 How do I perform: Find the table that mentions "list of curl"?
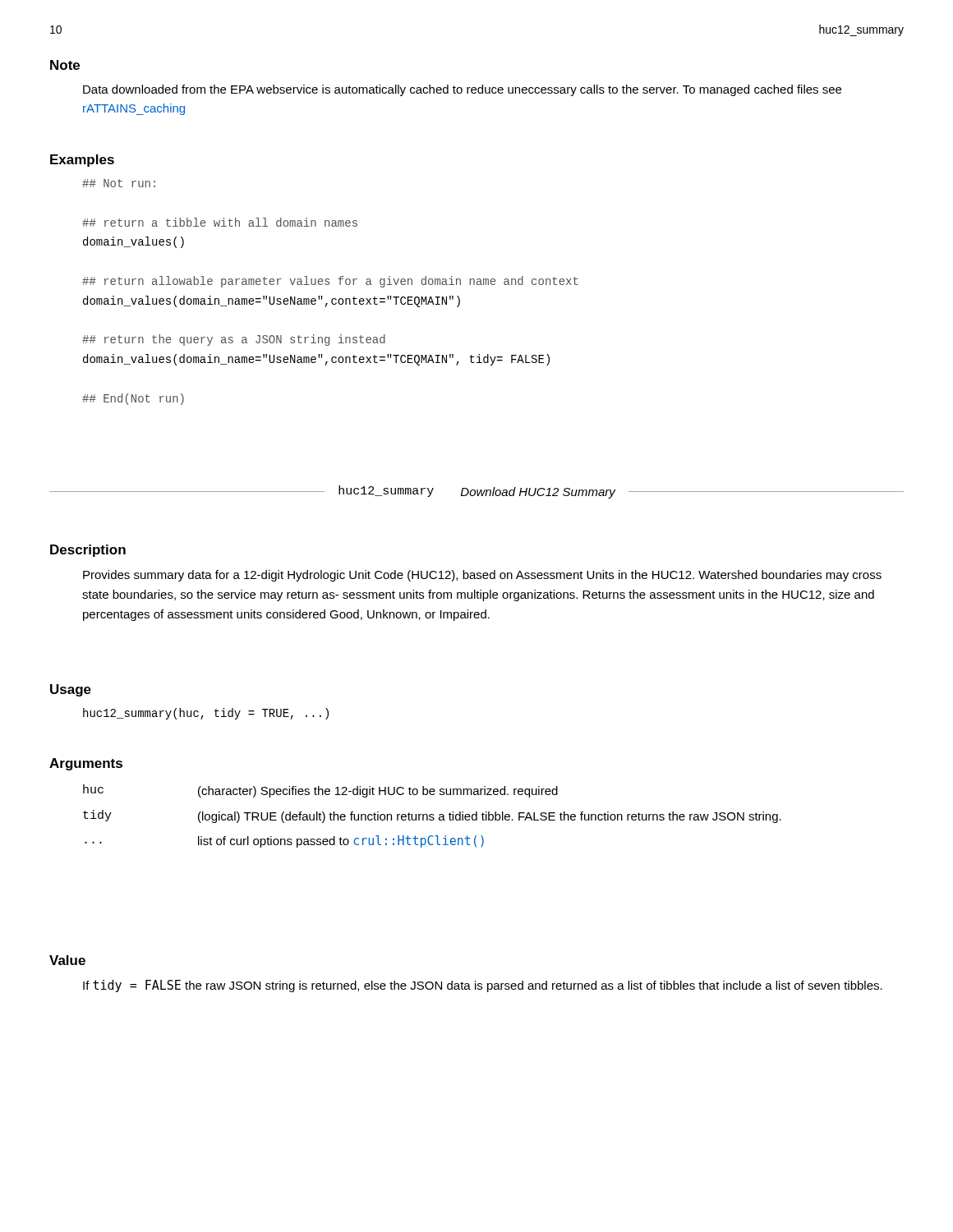point(493,816)
